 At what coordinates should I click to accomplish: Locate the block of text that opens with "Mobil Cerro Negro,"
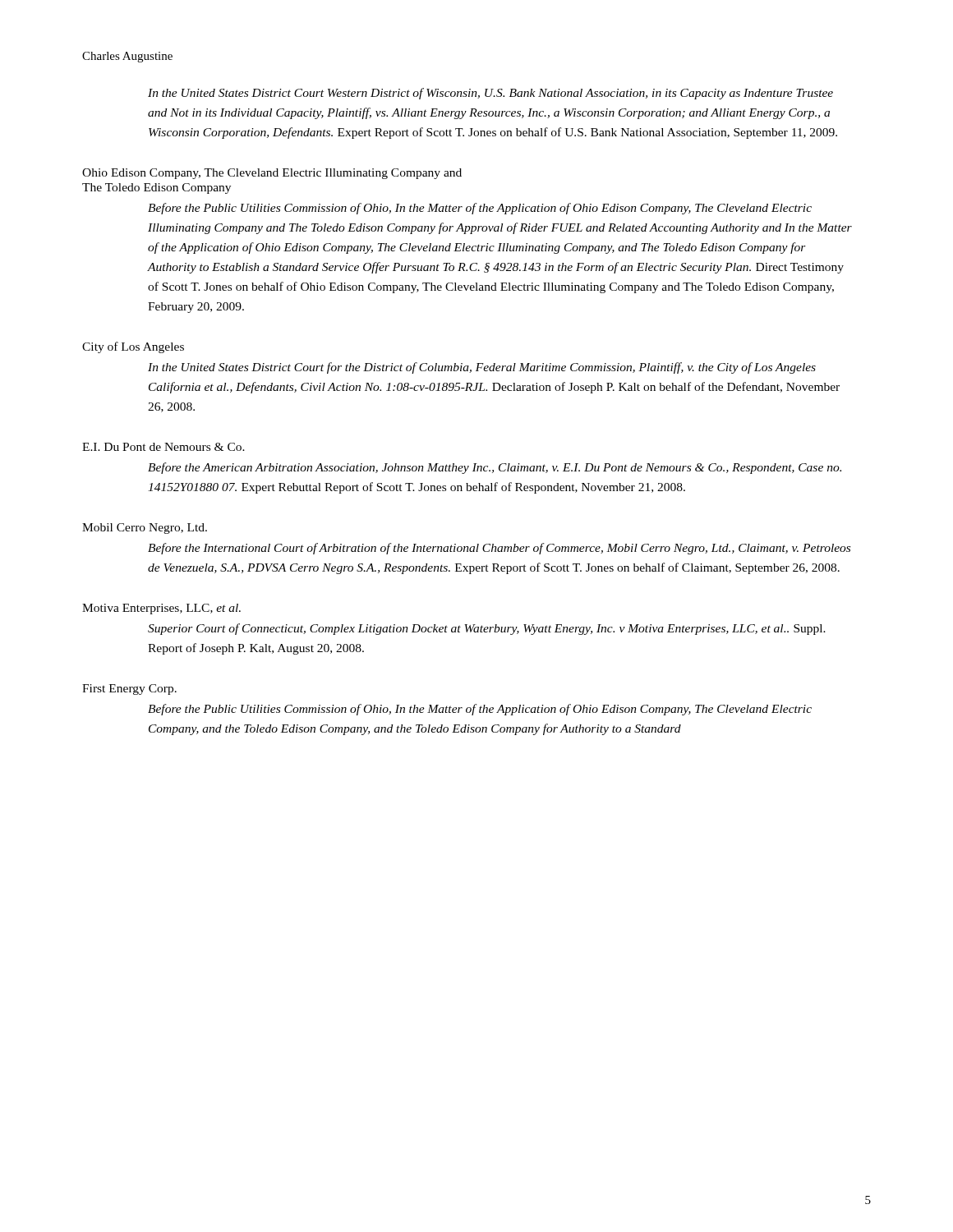point(145,527)
